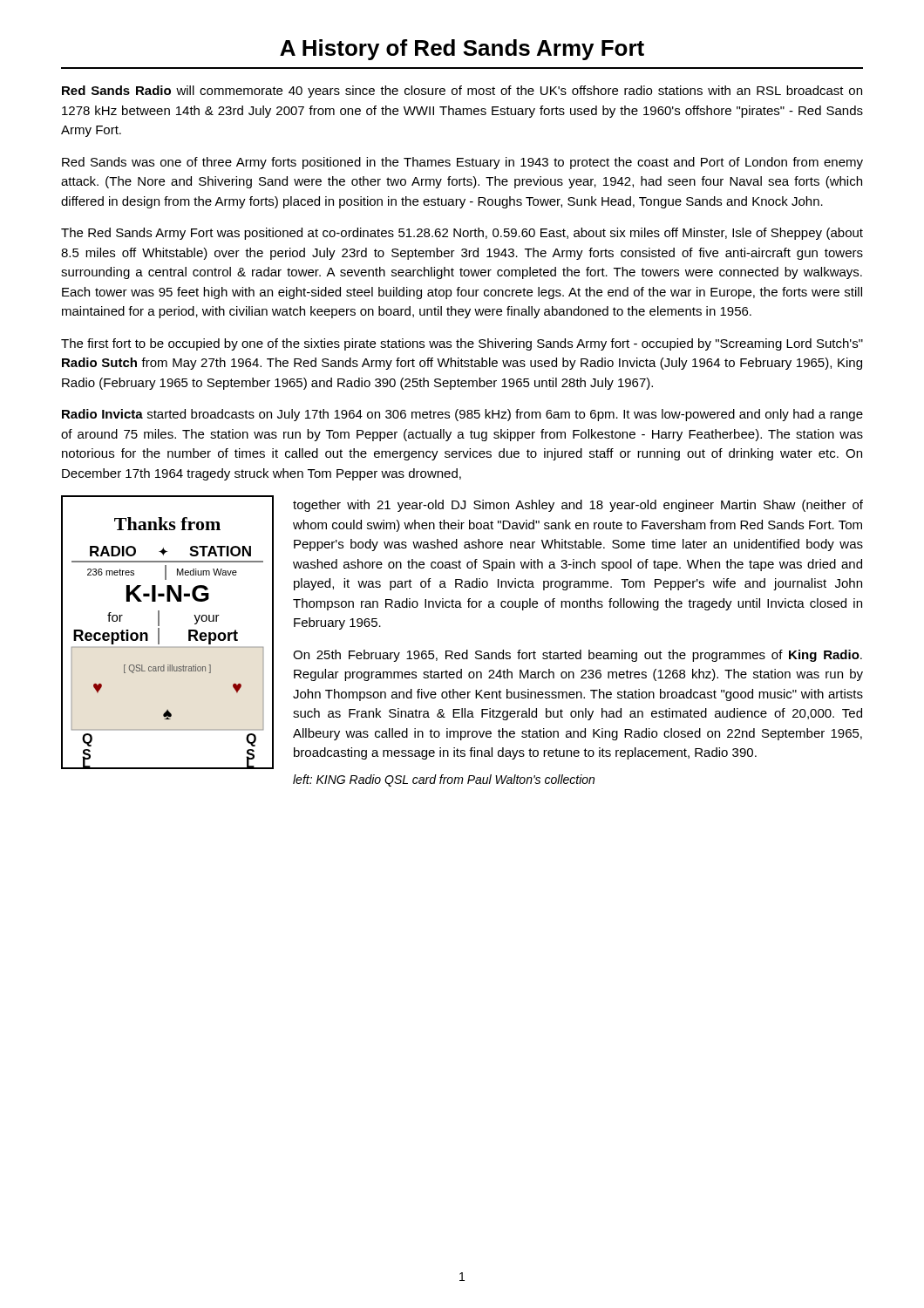Find the text block that says "together with 21 year-old DJ Simon Ashley and"
The height and width of the screenshot is (1308, 924).
point(578,563)
